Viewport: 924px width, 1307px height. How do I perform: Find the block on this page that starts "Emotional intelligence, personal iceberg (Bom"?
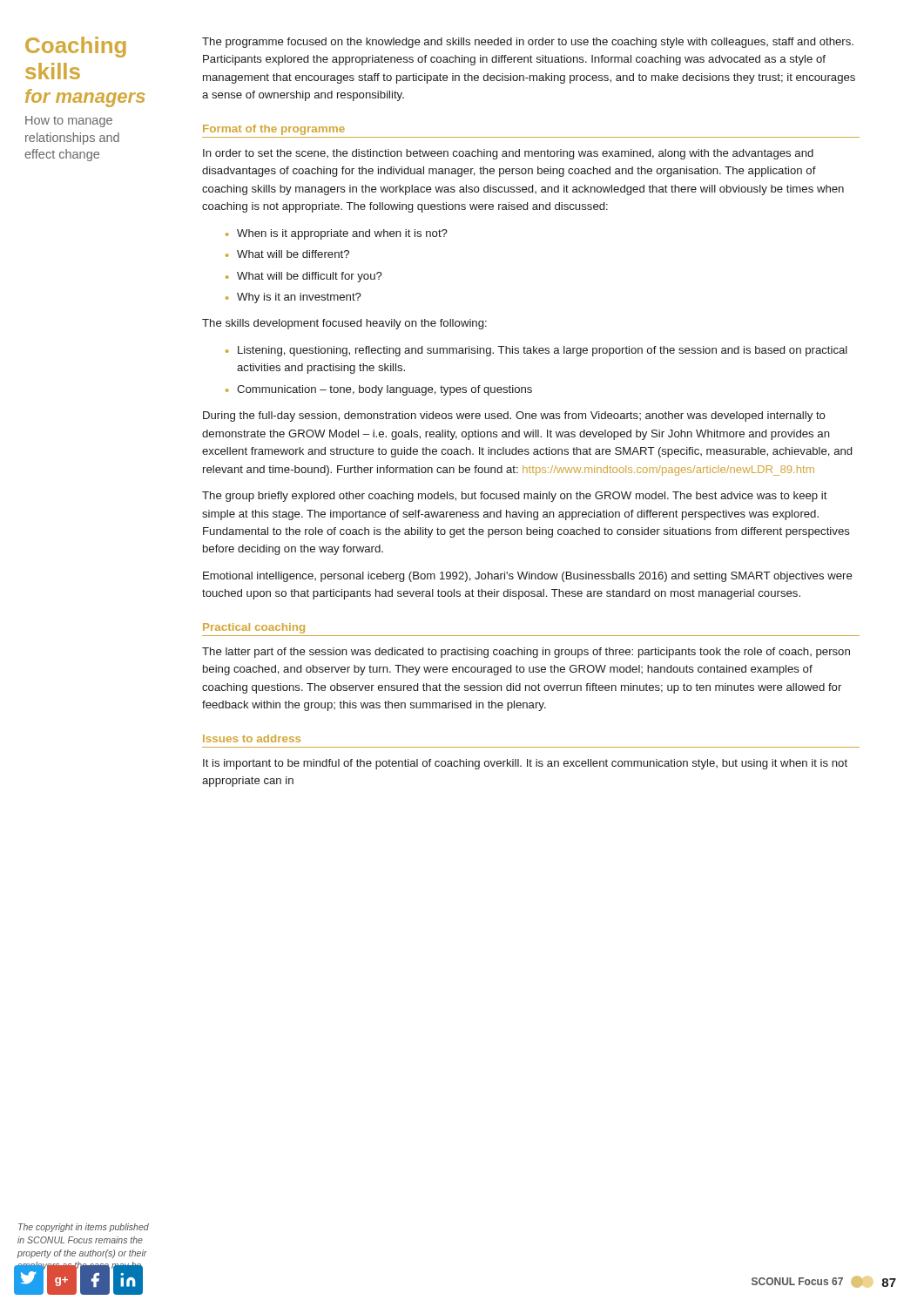(x=527, y=584)
